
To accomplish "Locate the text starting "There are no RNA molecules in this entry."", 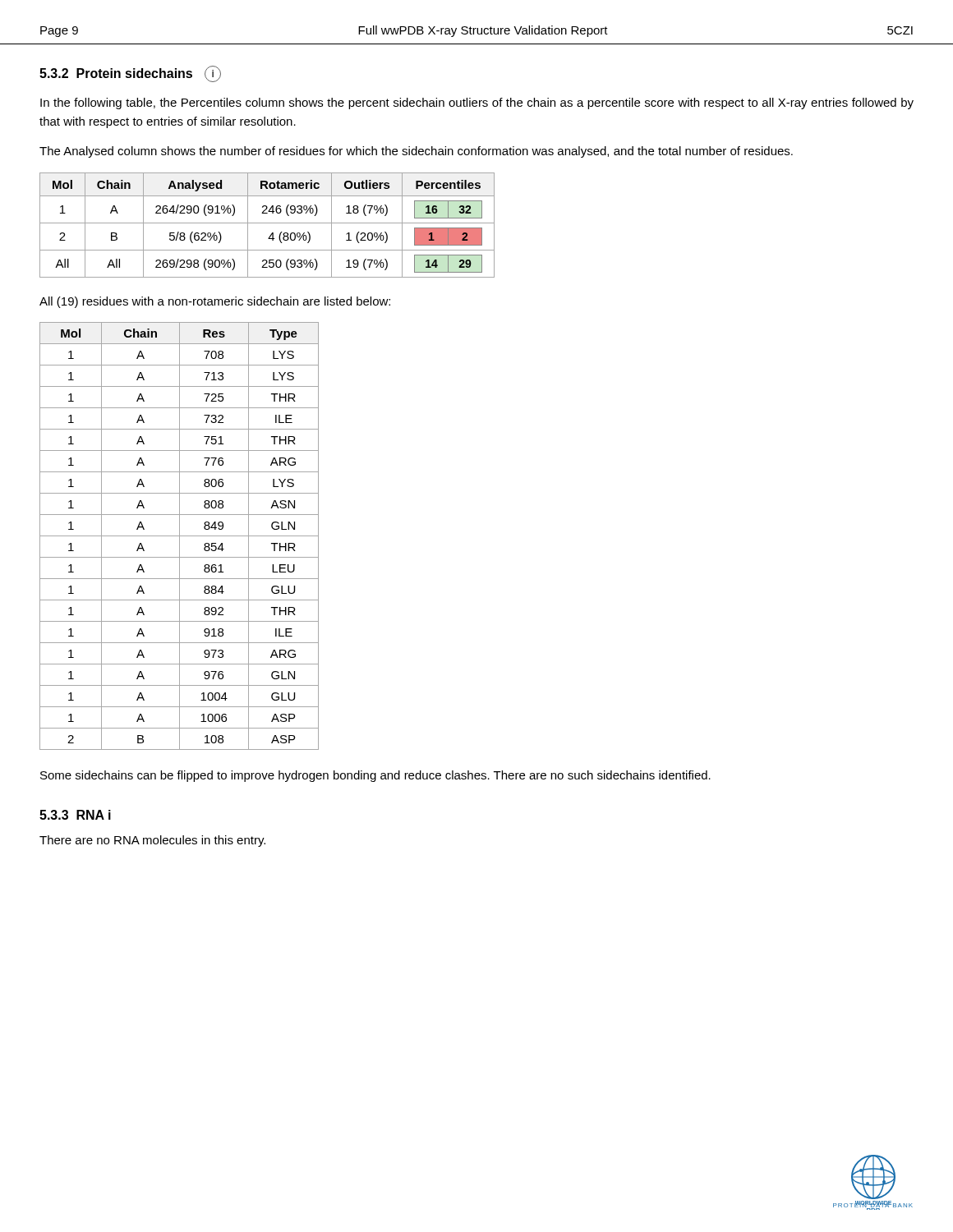I will click(x=153, y=839).
